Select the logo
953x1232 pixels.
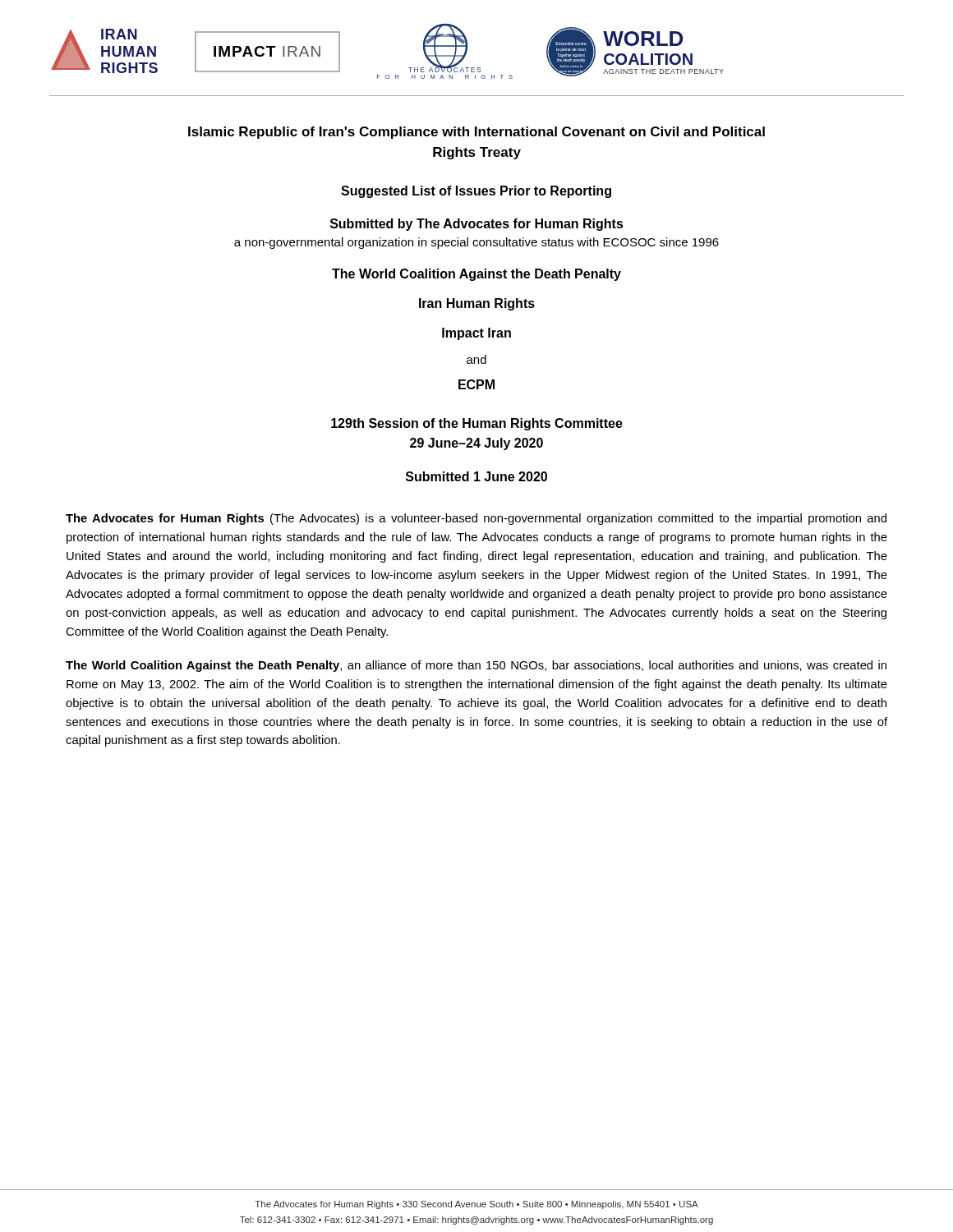476,48
